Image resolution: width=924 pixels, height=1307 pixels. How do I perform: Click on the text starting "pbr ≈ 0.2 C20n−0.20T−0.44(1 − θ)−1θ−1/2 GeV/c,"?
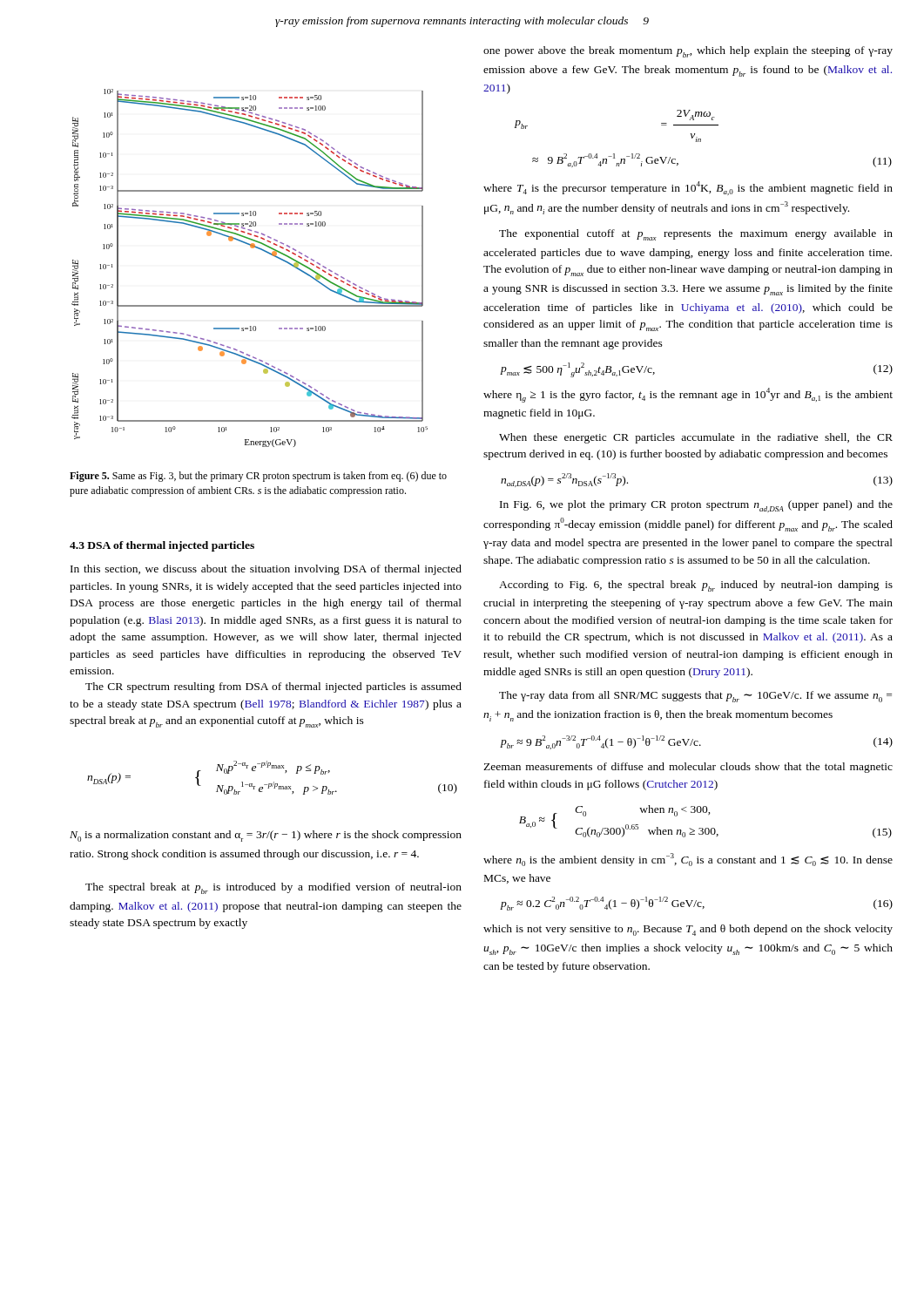pos(688,904)
